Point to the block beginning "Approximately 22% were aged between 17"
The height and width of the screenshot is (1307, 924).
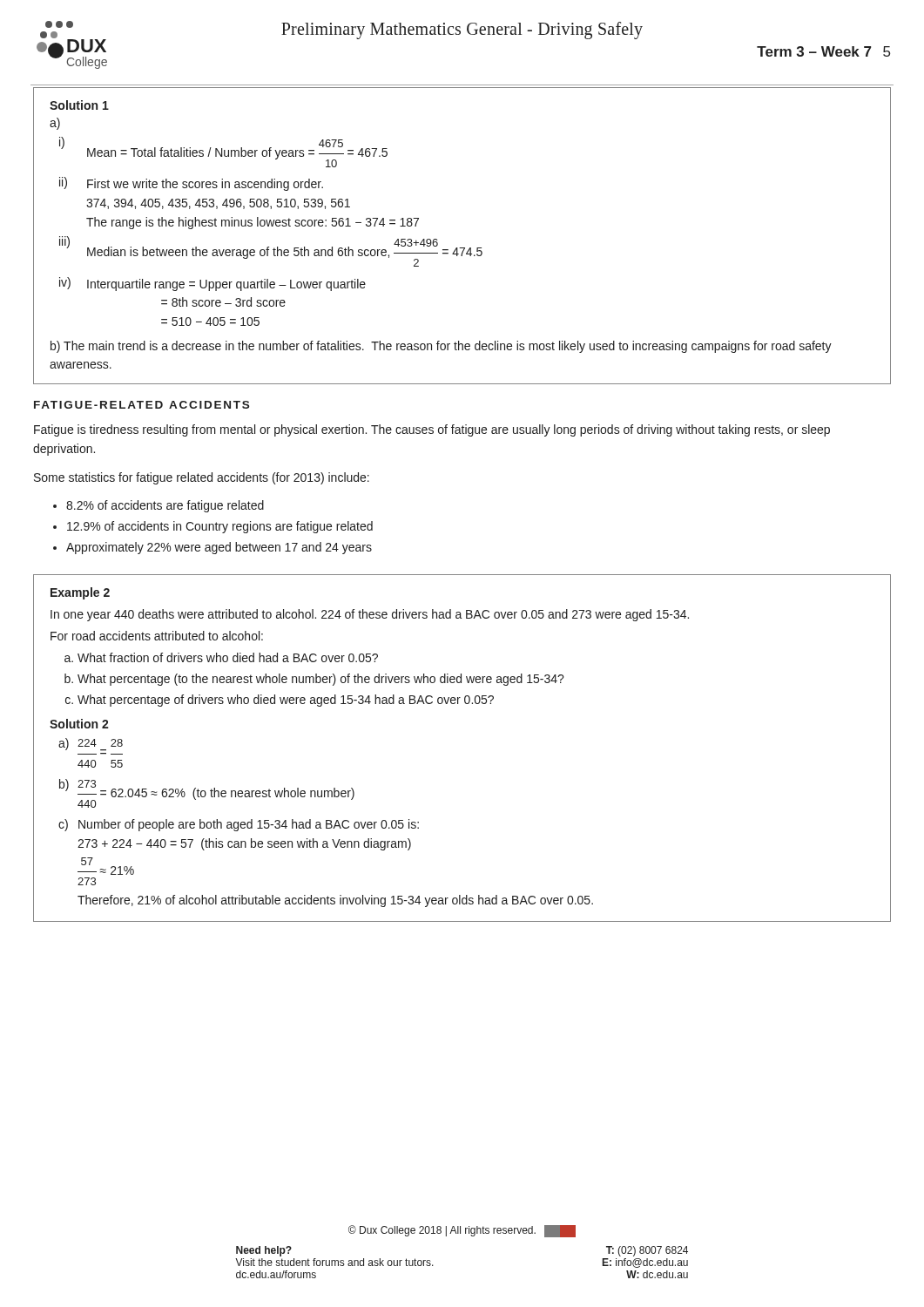tap(219, 547)
